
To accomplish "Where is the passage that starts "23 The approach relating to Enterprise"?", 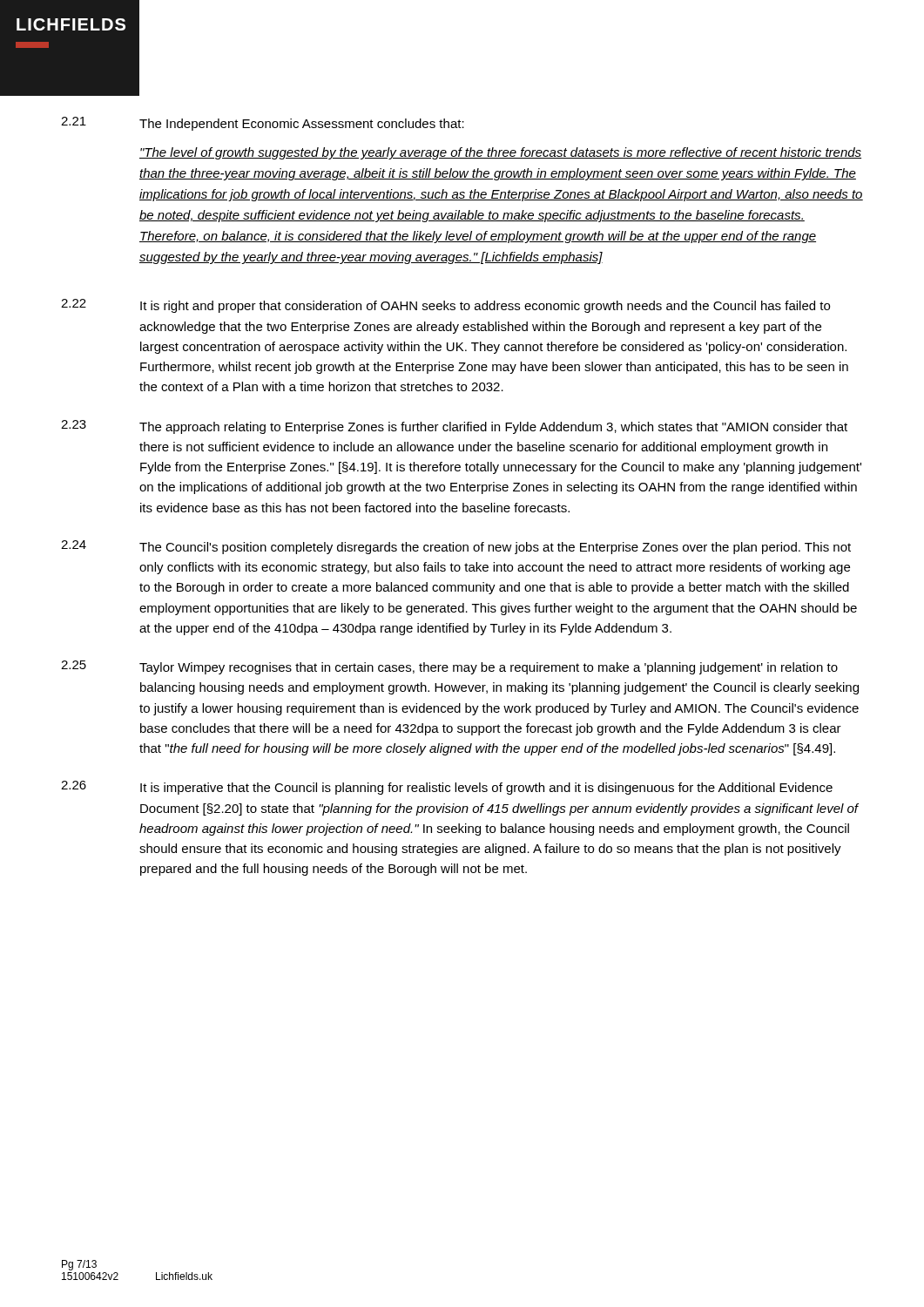I will [x=462, y=467].
